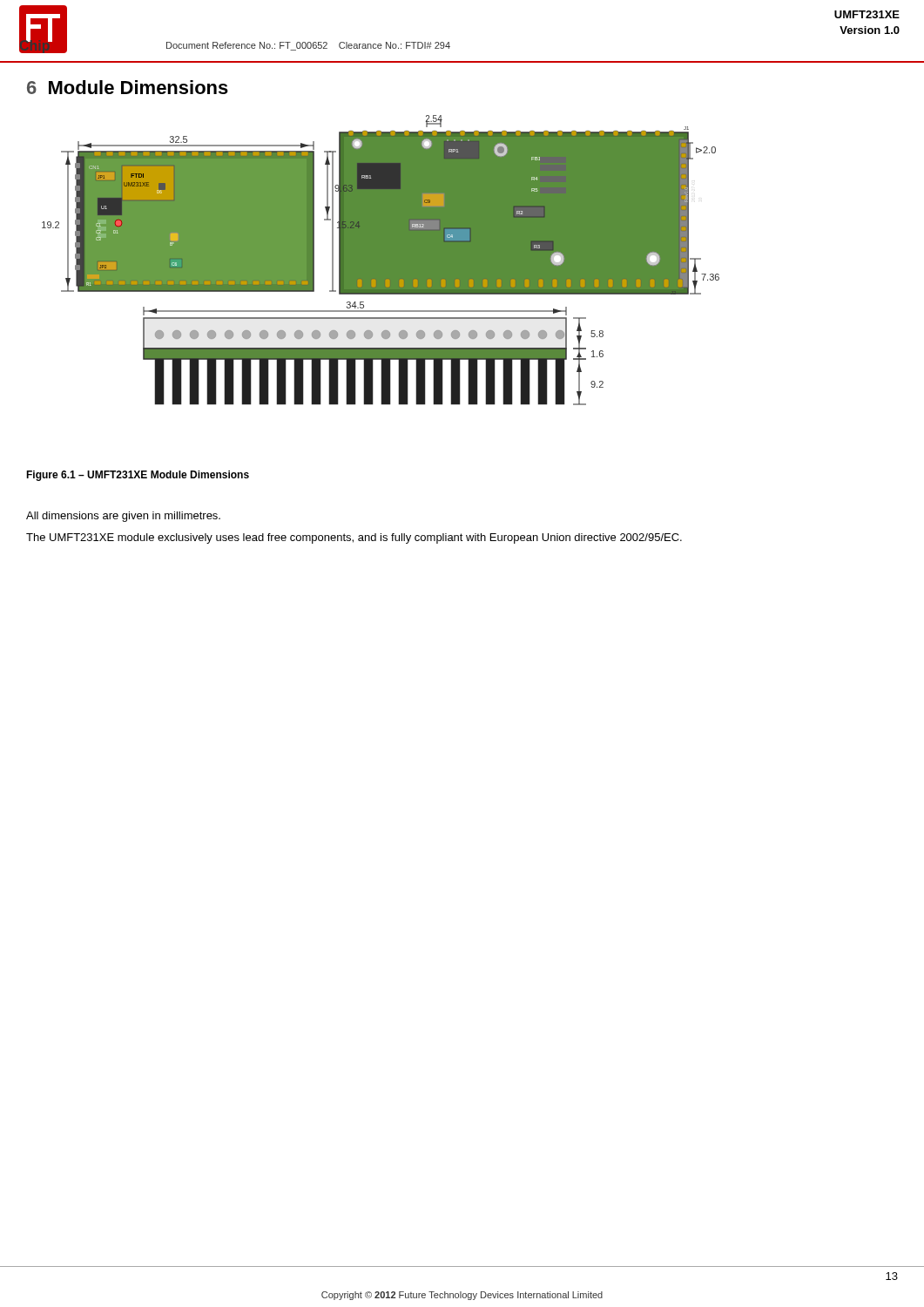Locate the text "6 Module Dimensions"
Screen dimensions: 1307x924
click(127, 88)
